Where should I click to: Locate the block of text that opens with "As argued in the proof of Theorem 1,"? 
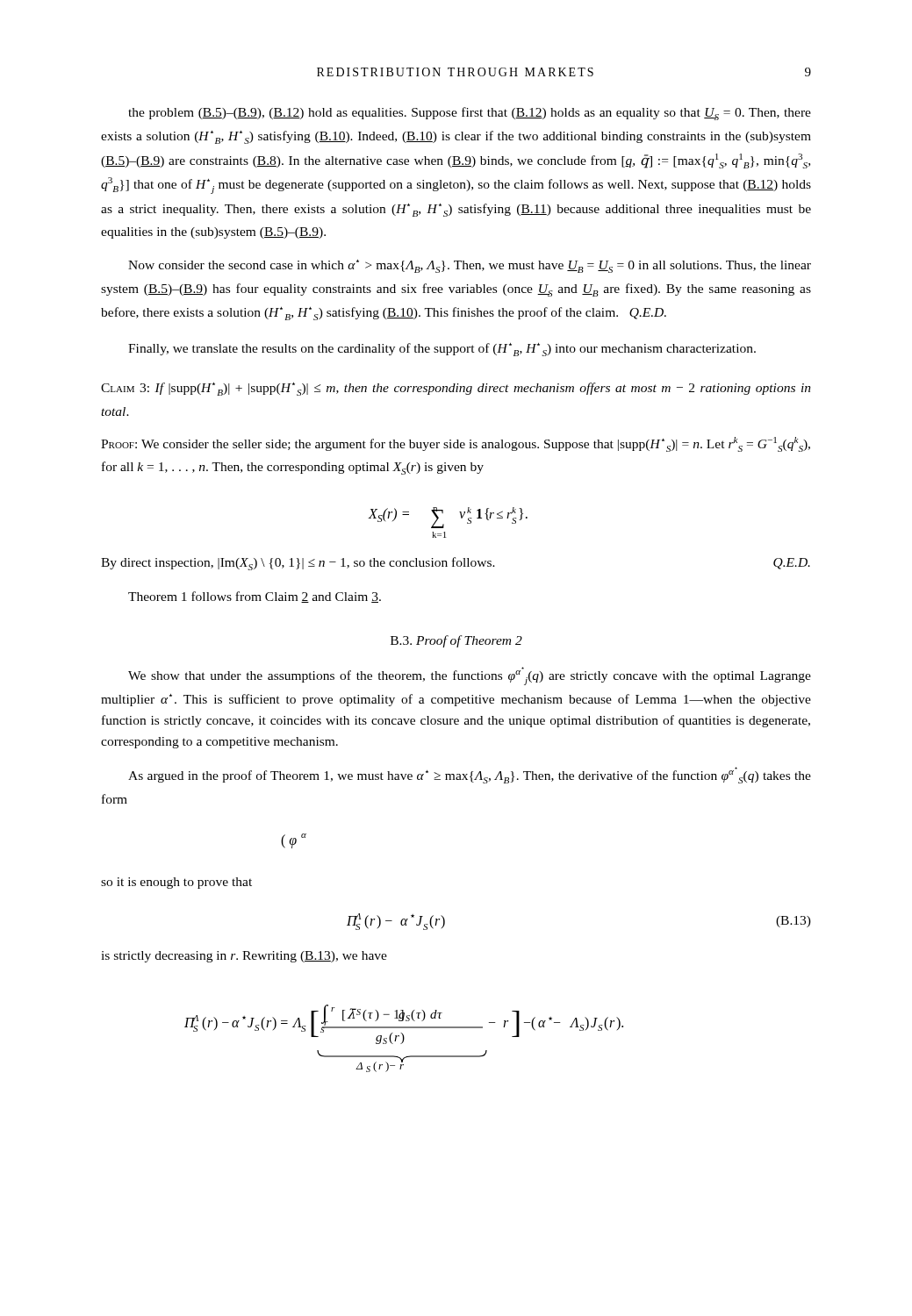point(456,785)
